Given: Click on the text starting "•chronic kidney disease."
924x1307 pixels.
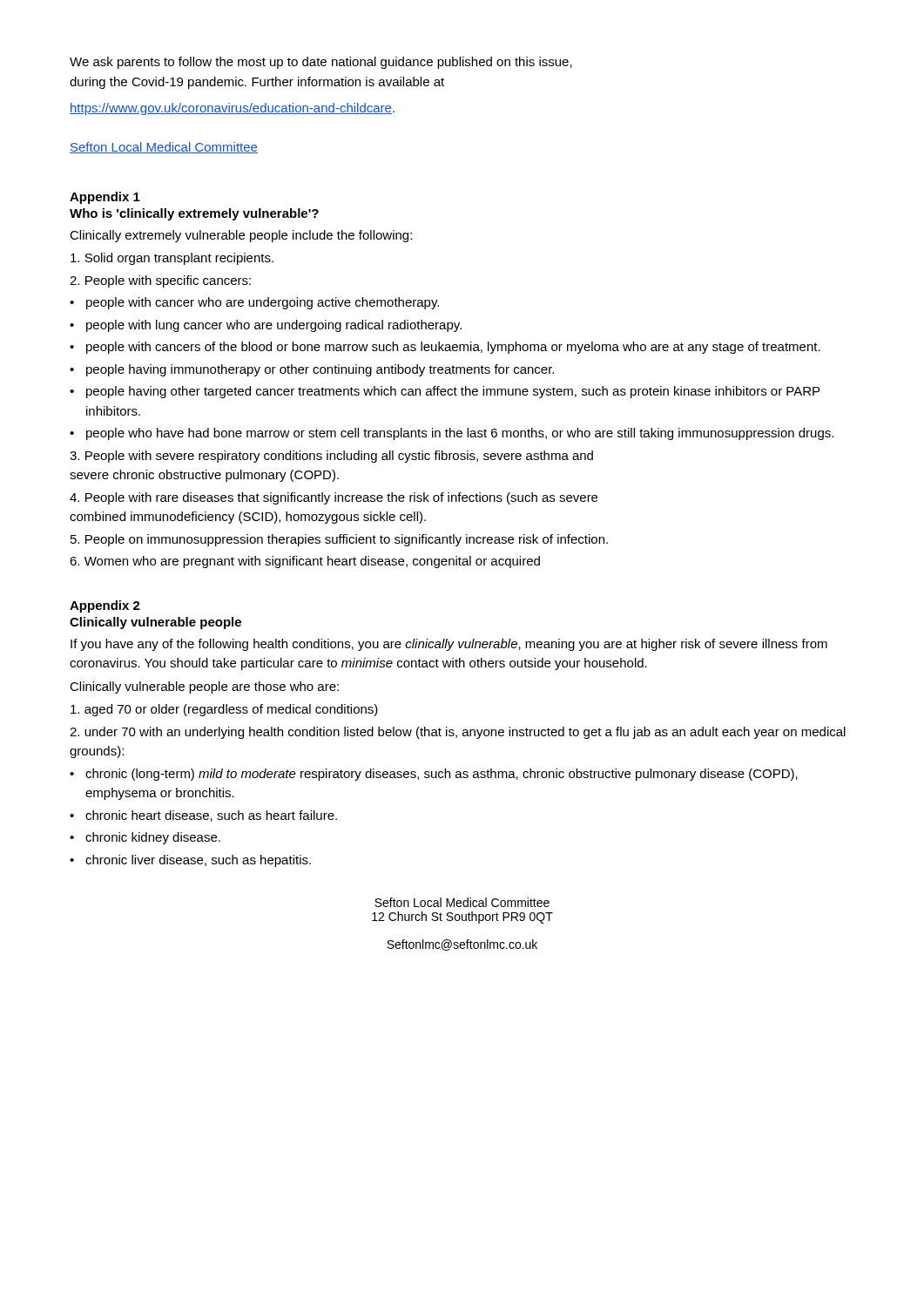Looking at the screenshot, I should pos(145,838).
